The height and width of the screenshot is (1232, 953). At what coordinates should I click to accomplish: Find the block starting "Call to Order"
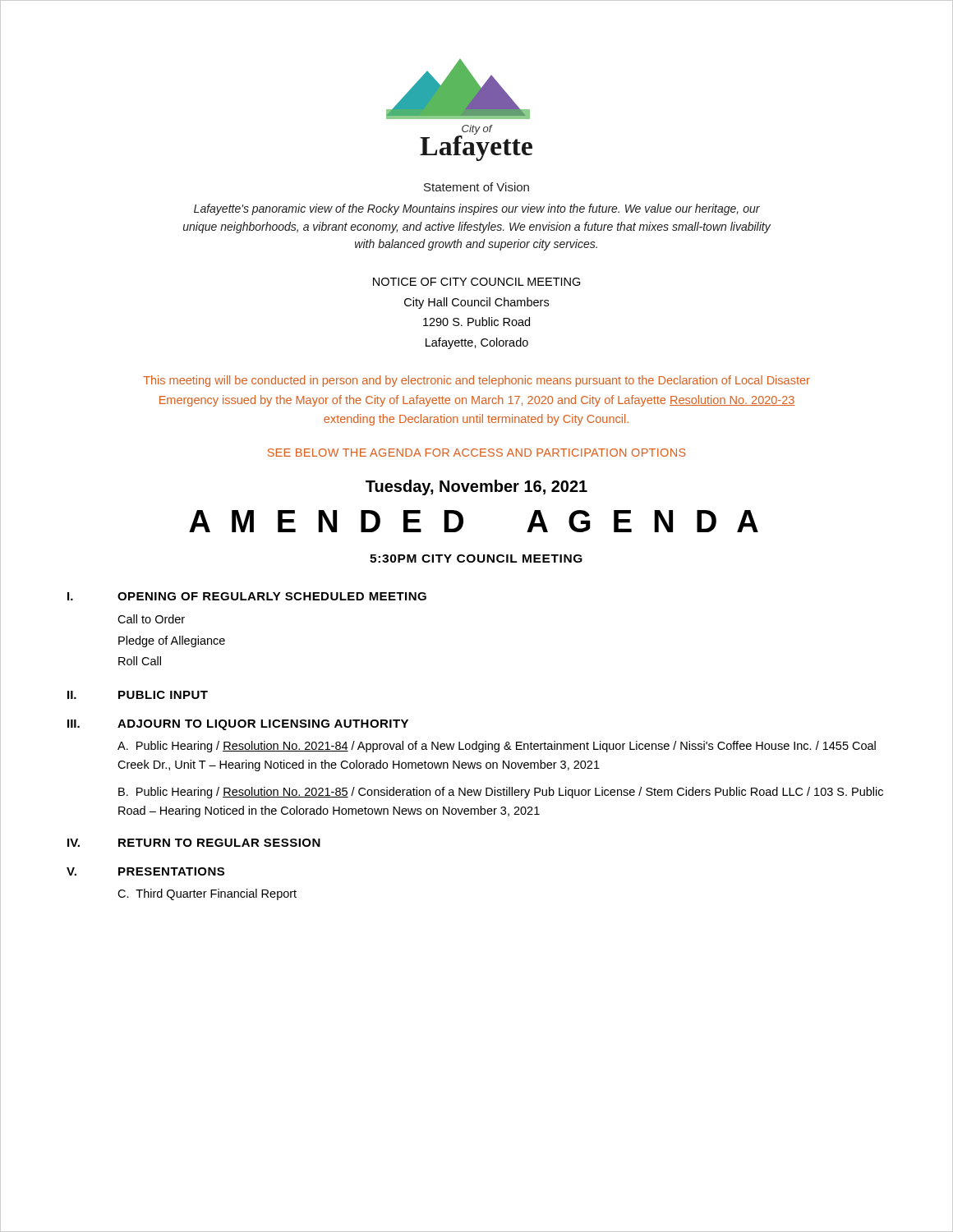pos(151,620)
